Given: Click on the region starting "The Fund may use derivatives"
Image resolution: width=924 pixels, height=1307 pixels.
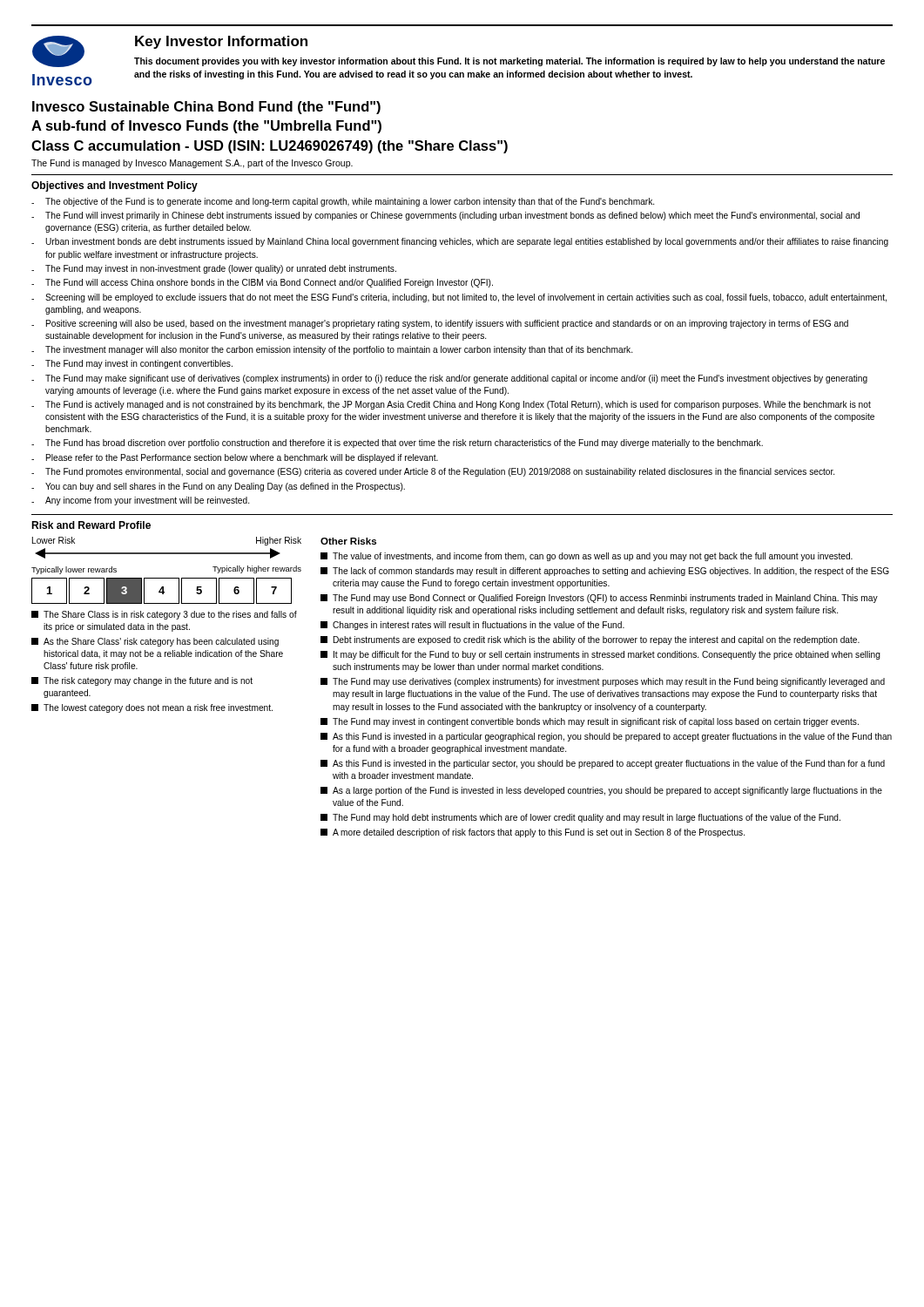Looking at the screenshot, I should [x=607, y=695].
